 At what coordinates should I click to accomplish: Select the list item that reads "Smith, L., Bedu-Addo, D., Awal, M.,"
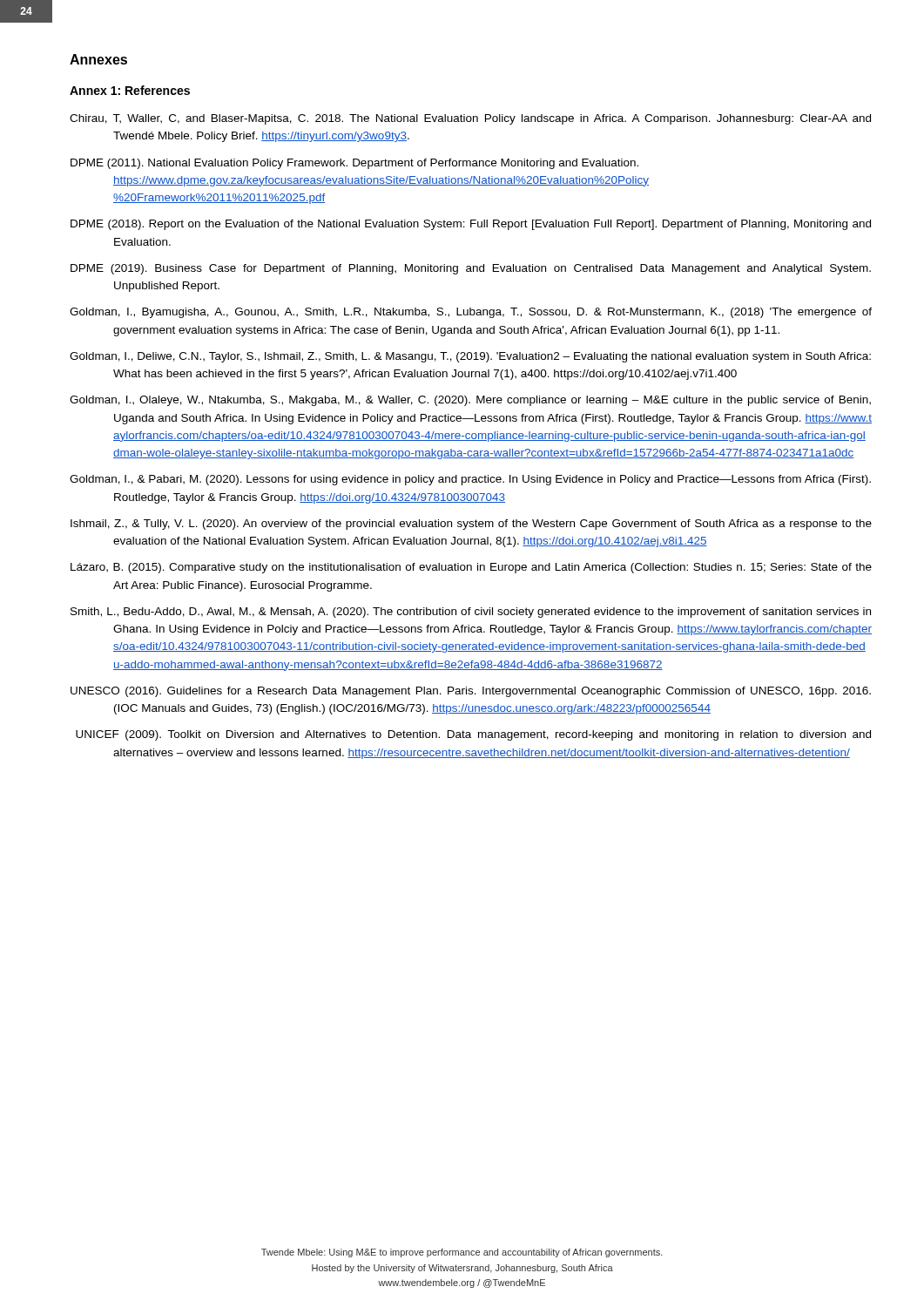(471, 637)
